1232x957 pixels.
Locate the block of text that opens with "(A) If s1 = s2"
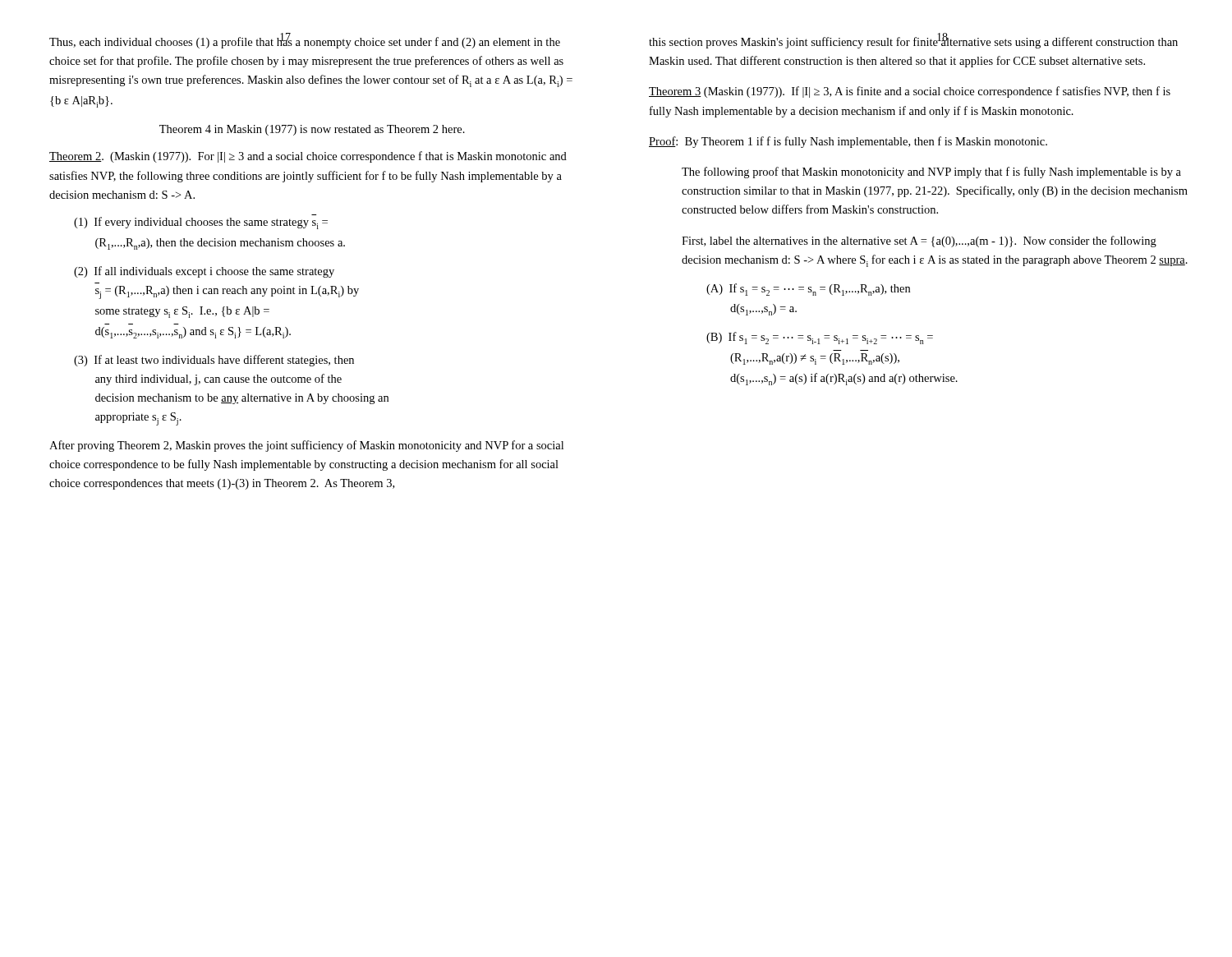tap(808, 299)
